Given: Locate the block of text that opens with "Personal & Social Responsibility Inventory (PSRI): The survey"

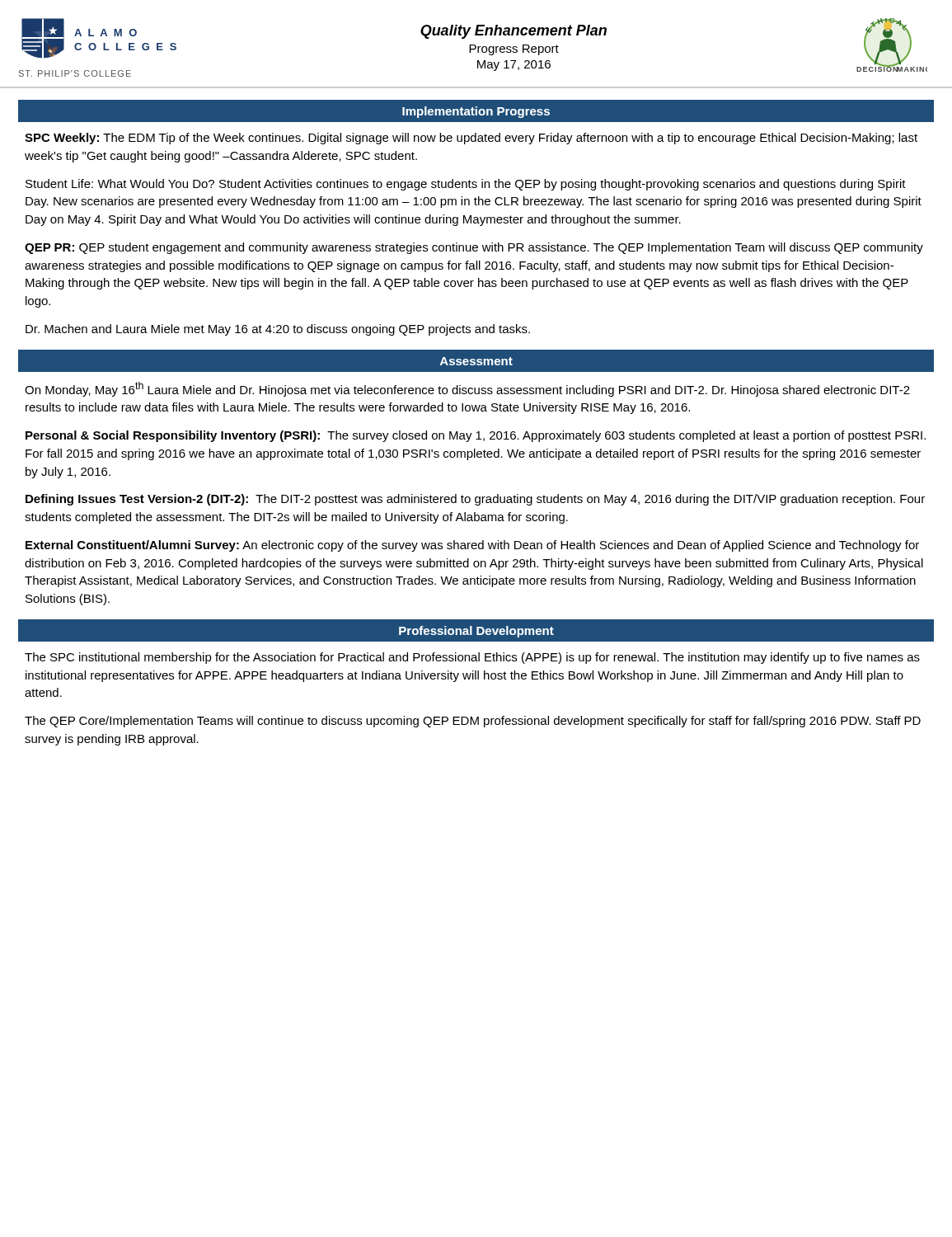Looking at the screenshot, I should tap(476, 453).
